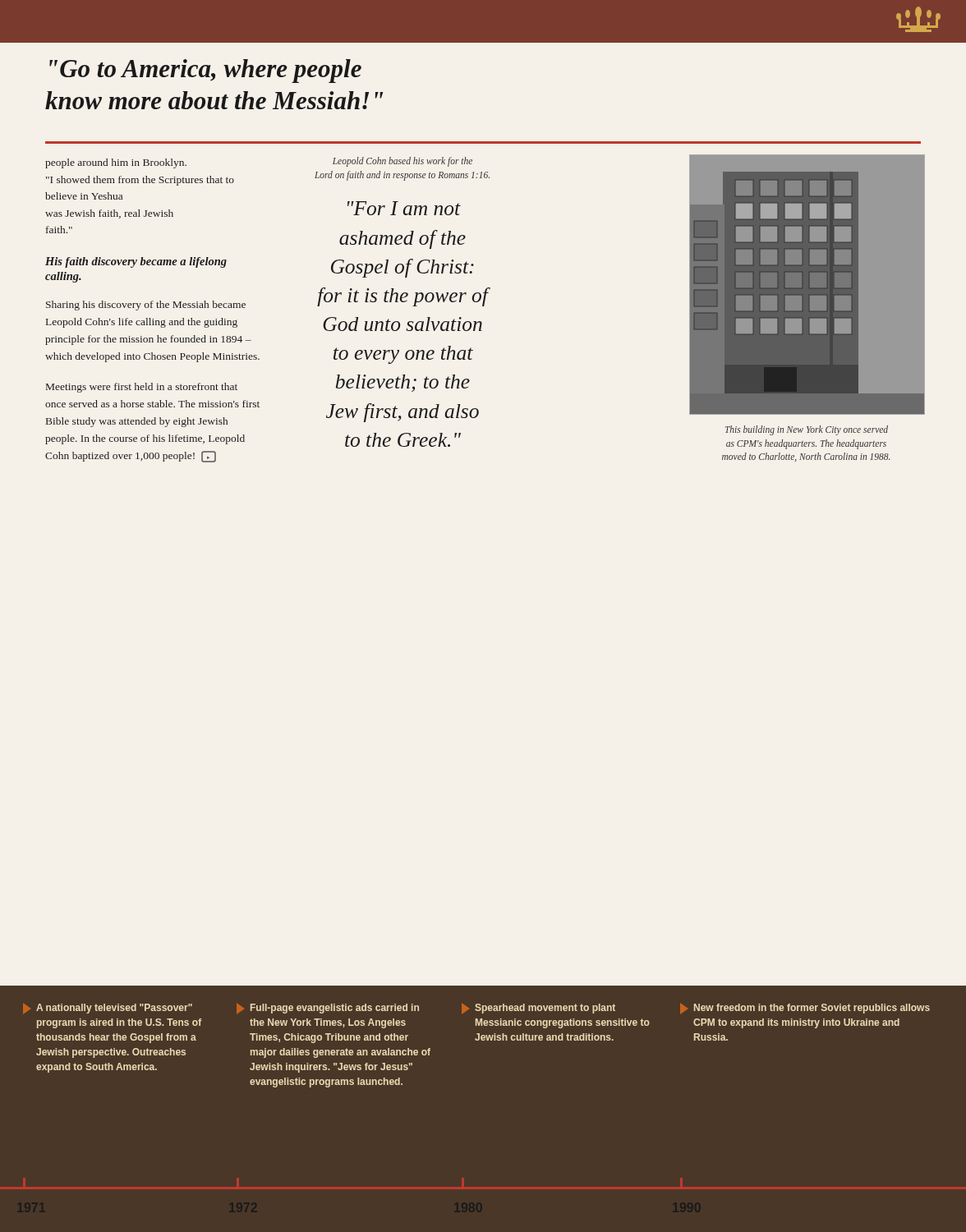This screenshot has height=1232, width=966.
Task: Find the block on this page that starts "people around him in Brooklyn. "I showed them"
Action: [116, 163]
